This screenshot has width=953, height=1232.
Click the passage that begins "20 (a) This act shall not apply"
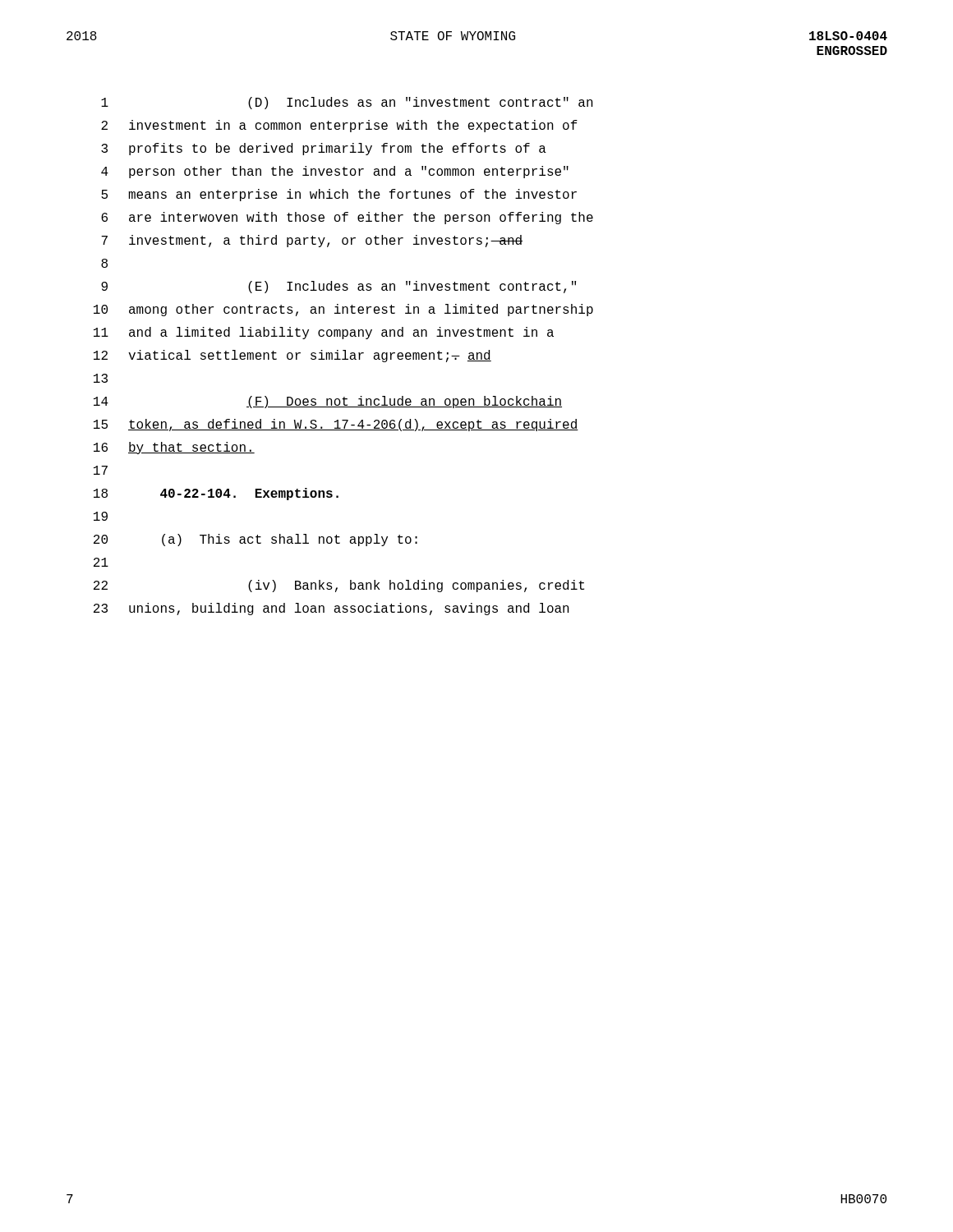(476, 575)
